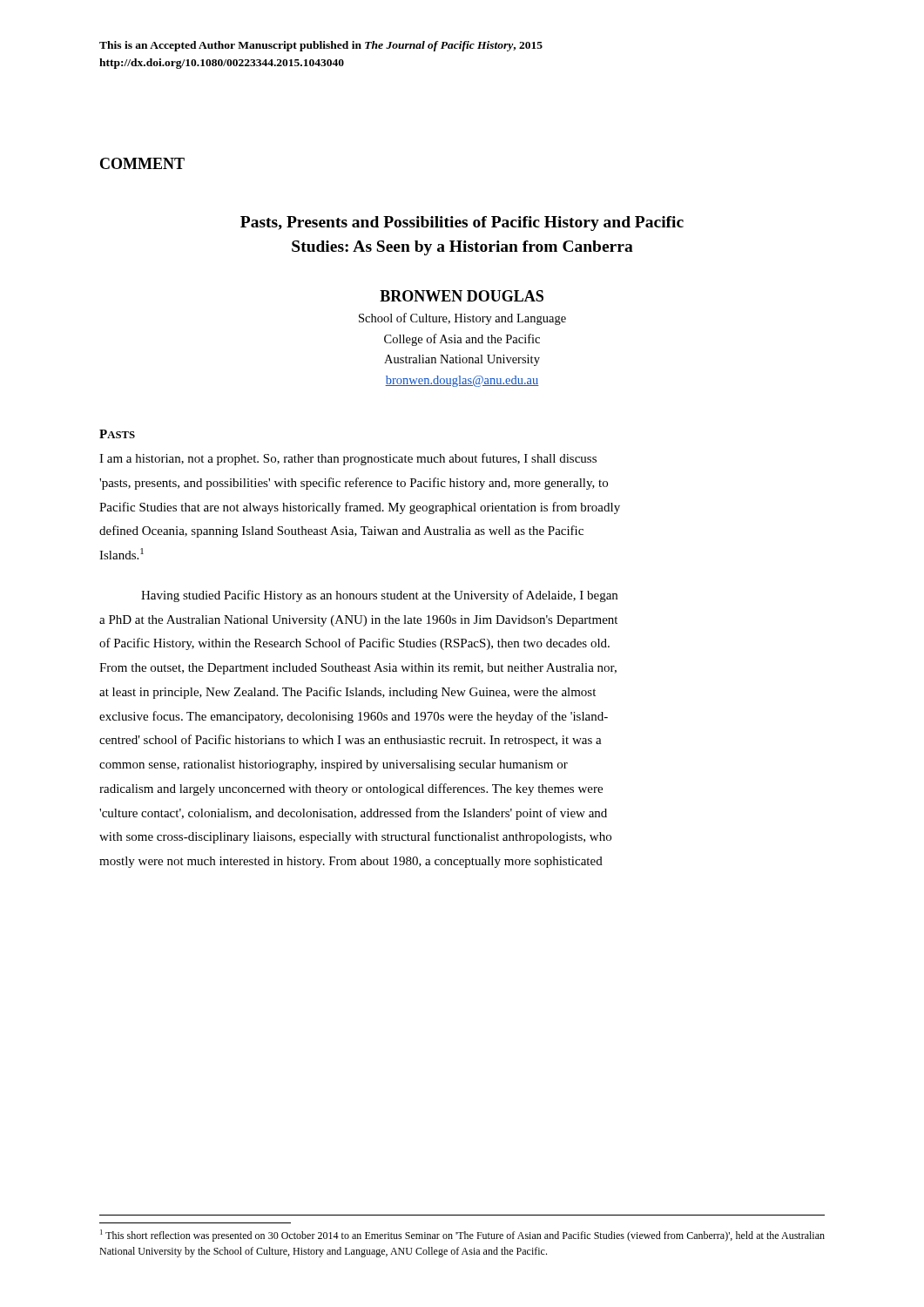Screen dimensions: 1307x924
Task: Point to the title beginning "Pasts, Presents and Possibilities of Pacific History"
Action: point(462,235)
